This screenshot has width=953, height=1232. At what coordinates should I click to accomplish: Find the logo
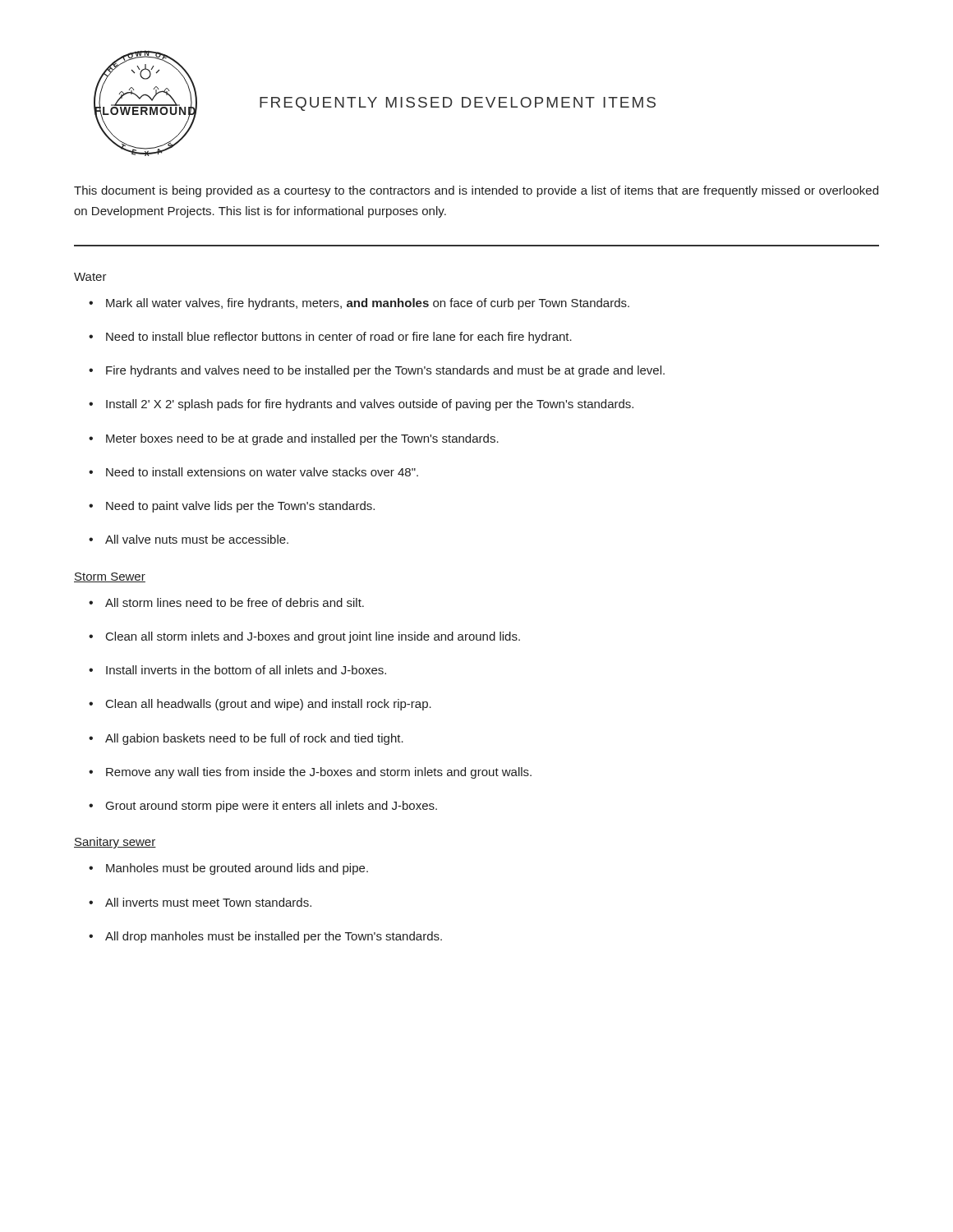tap(146, 103)
